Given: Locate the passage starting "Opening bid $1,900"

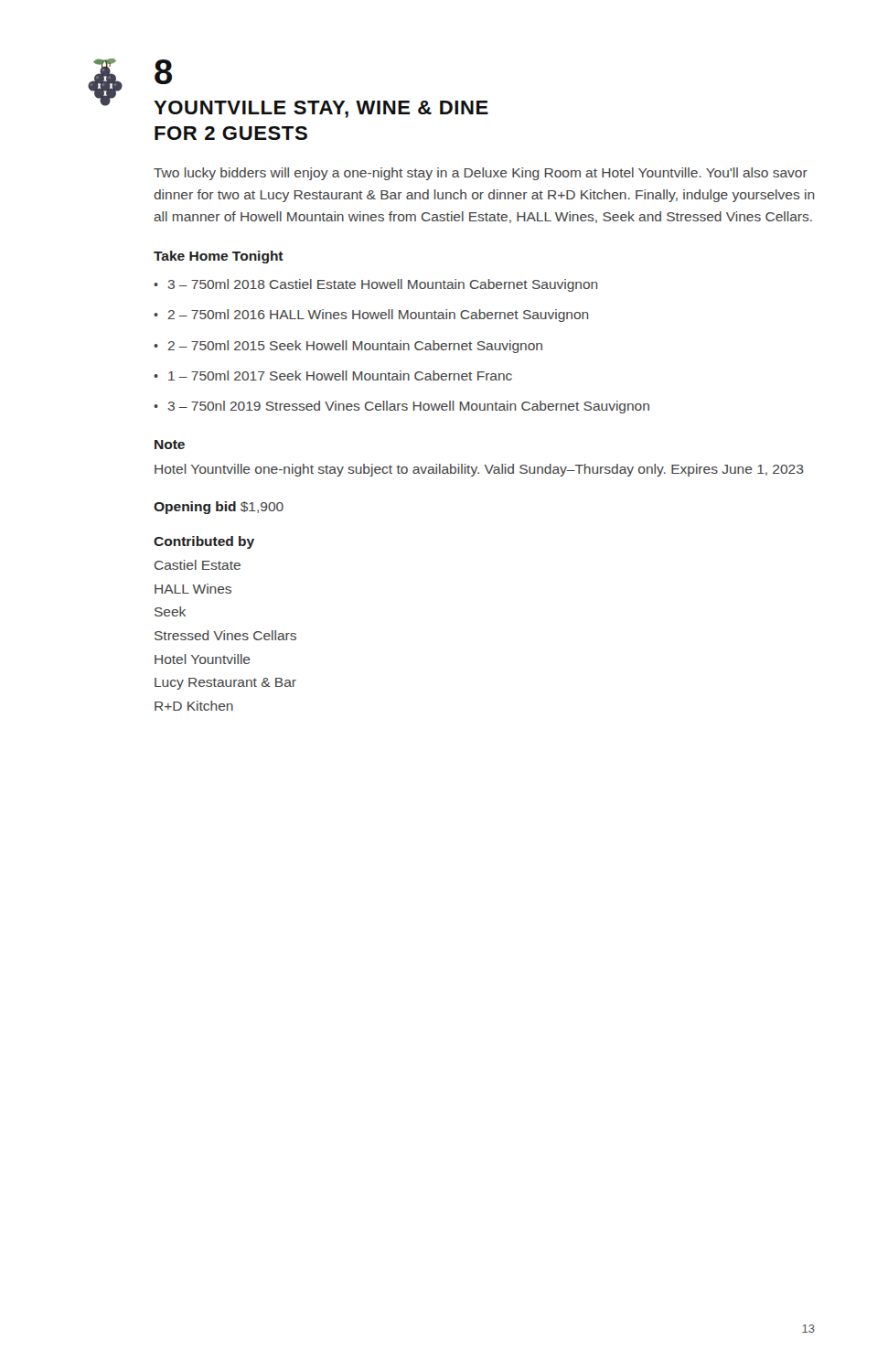Looking at the screenshot, I should pyautogui.click(x=219, y=507).
